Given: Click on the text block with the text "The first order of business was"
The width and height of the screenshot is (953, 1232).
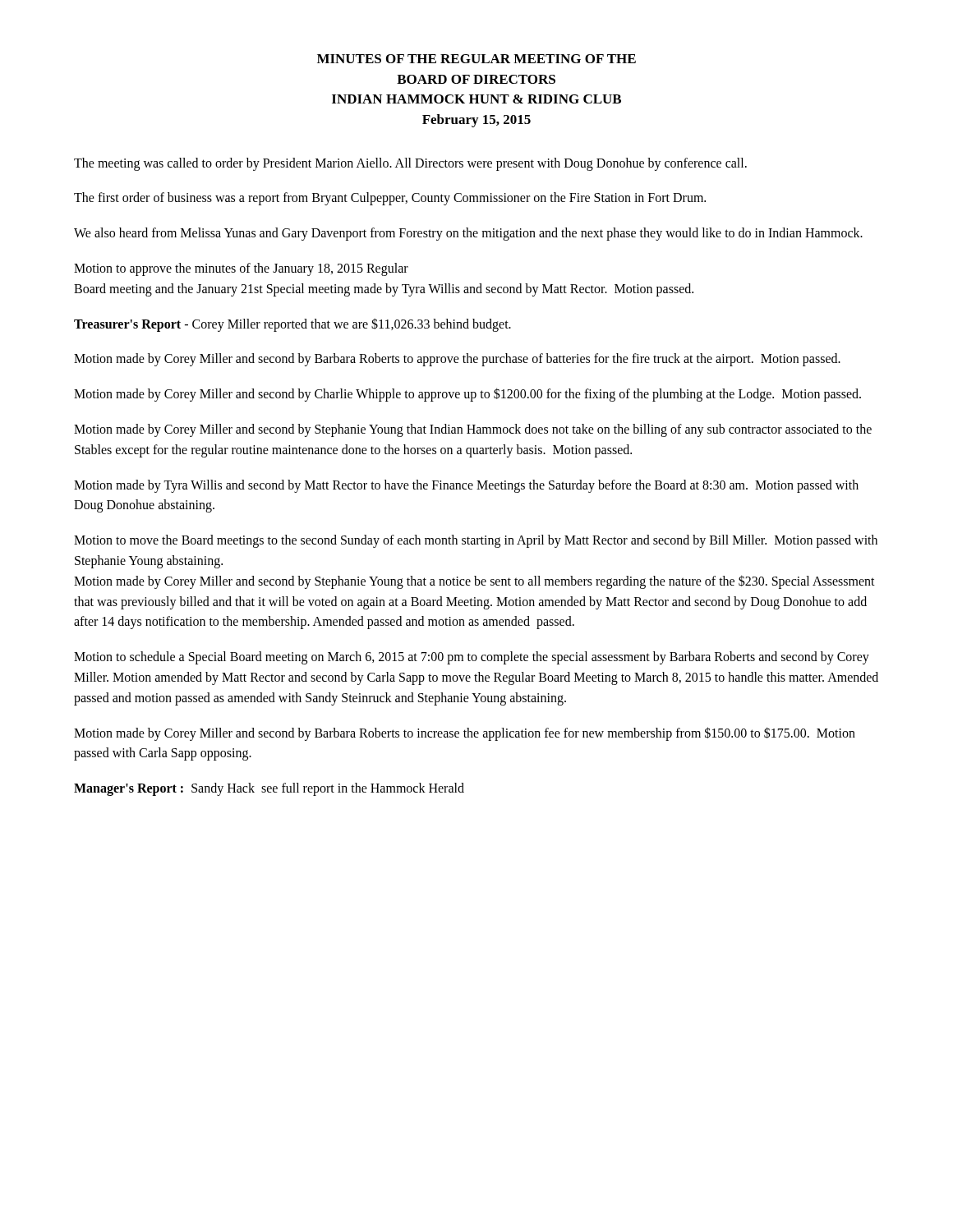Looking at the screenshot, I should [x=390, y=198].
